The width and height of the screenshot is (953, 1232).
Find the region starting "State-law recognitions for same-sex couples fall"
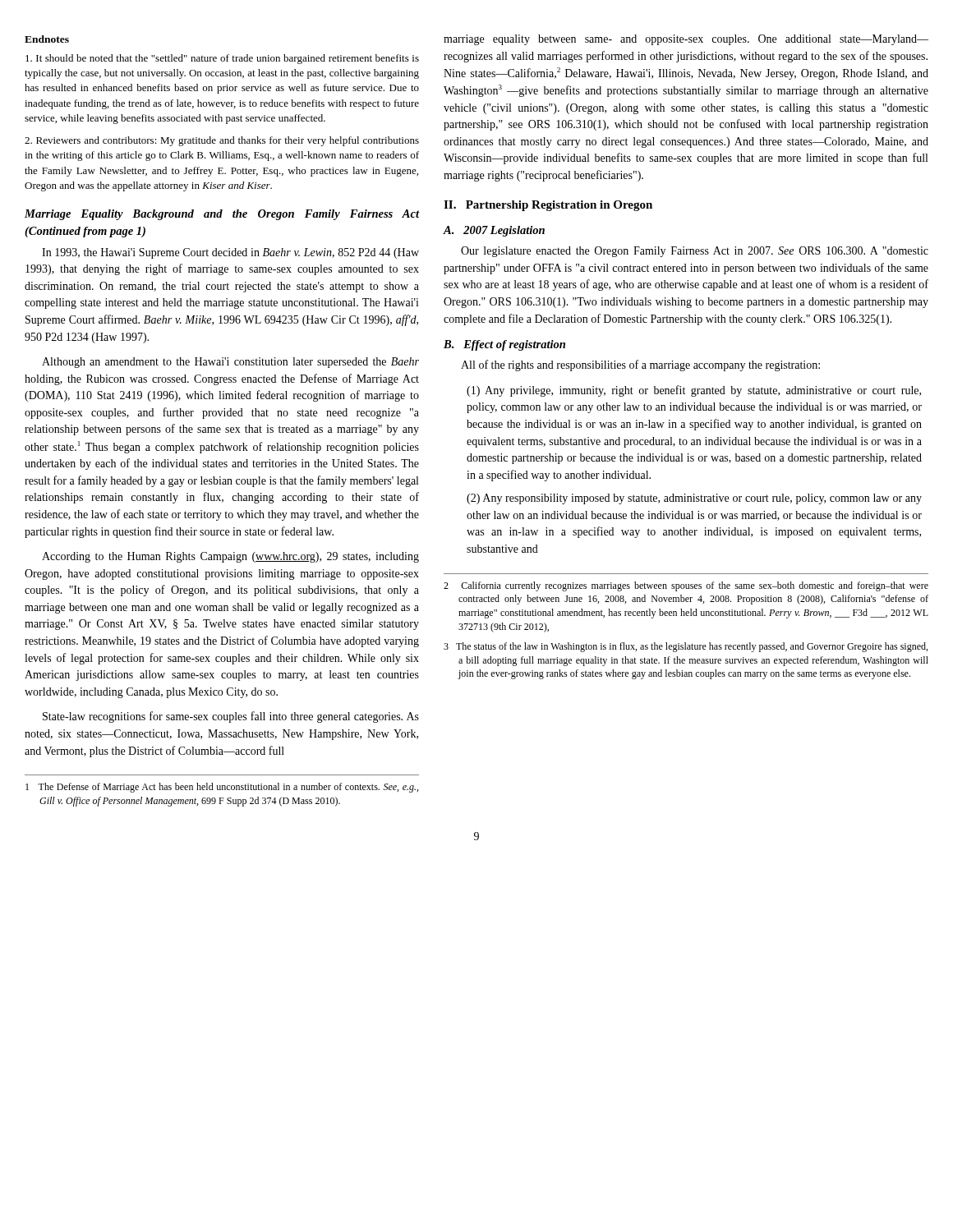(222, 734)
